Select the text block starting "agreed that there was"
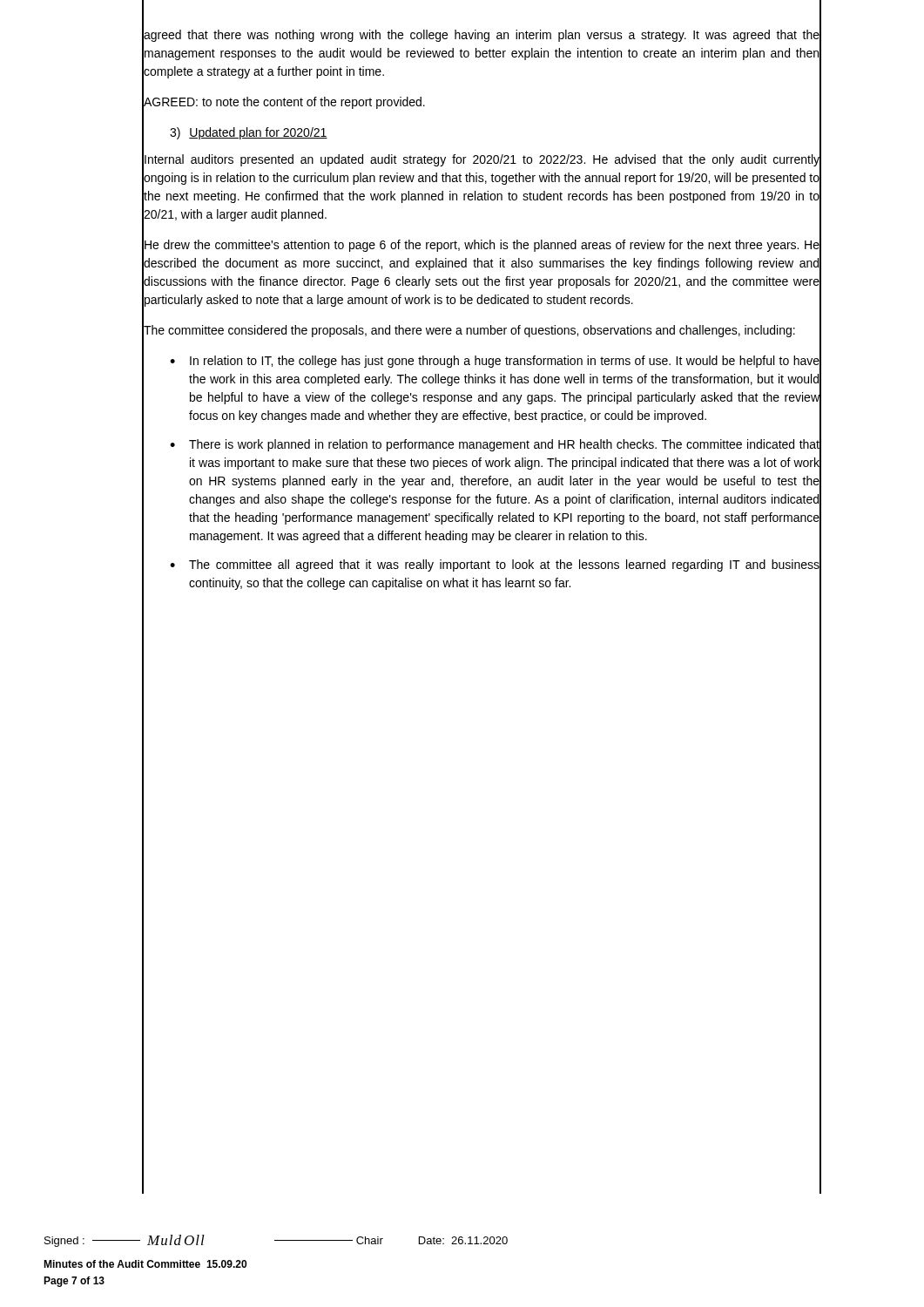Viewport: 924px width, 1307px height. click(x=482, y=53)
